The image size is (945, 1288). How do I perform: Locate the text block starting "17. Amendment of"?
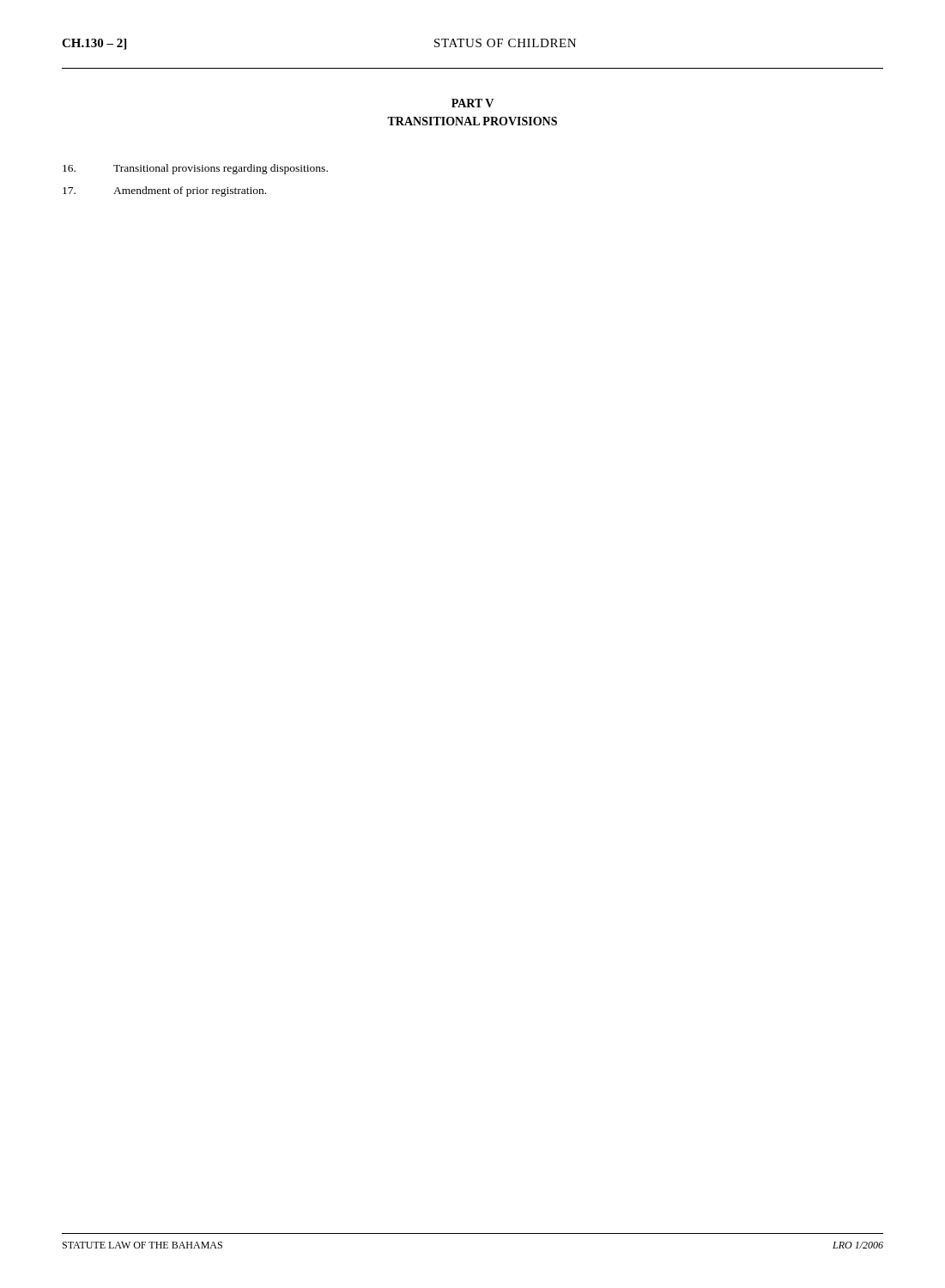pyautogui.click(x=164, y=191)
